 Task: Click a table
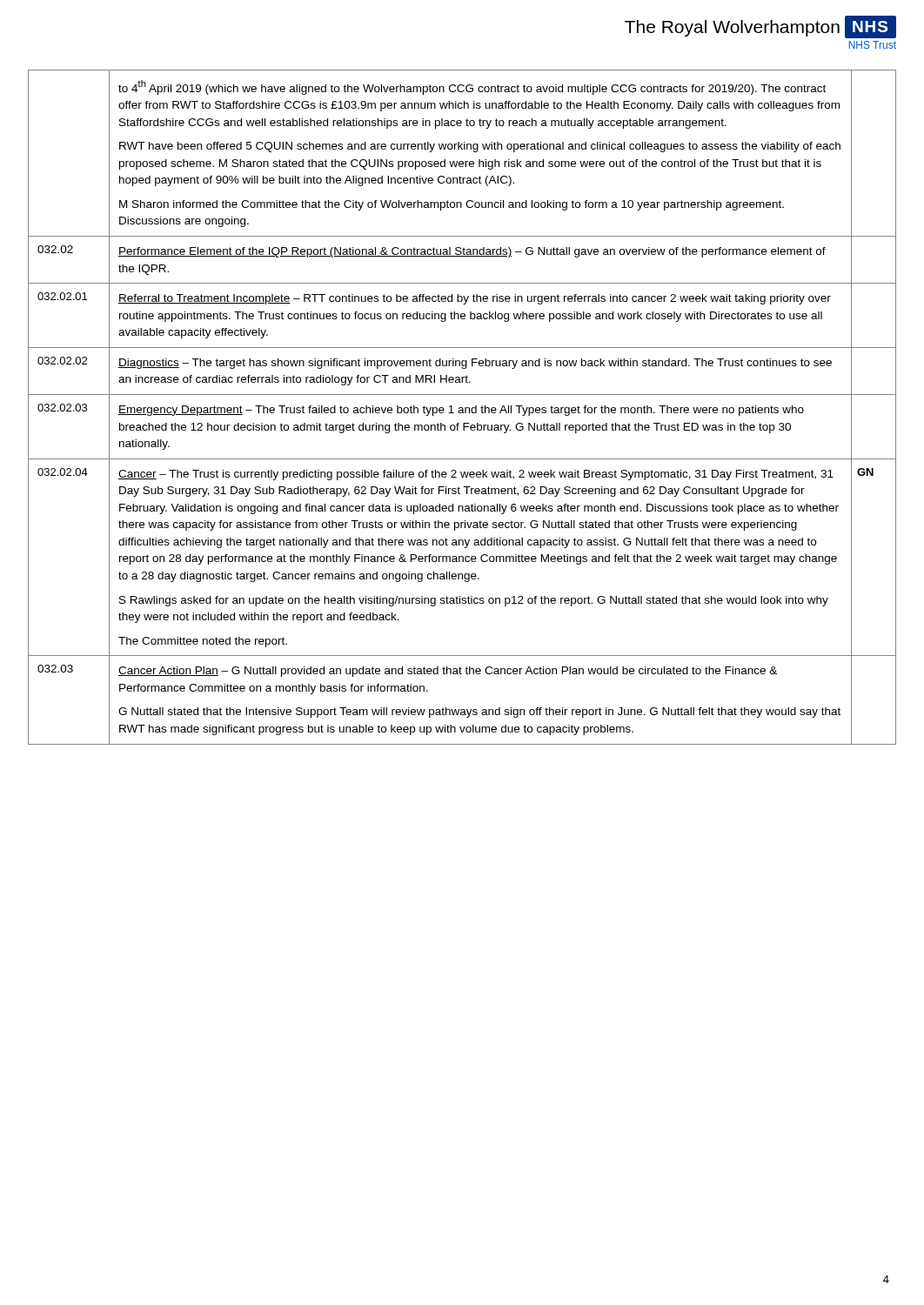pos(462,407)
